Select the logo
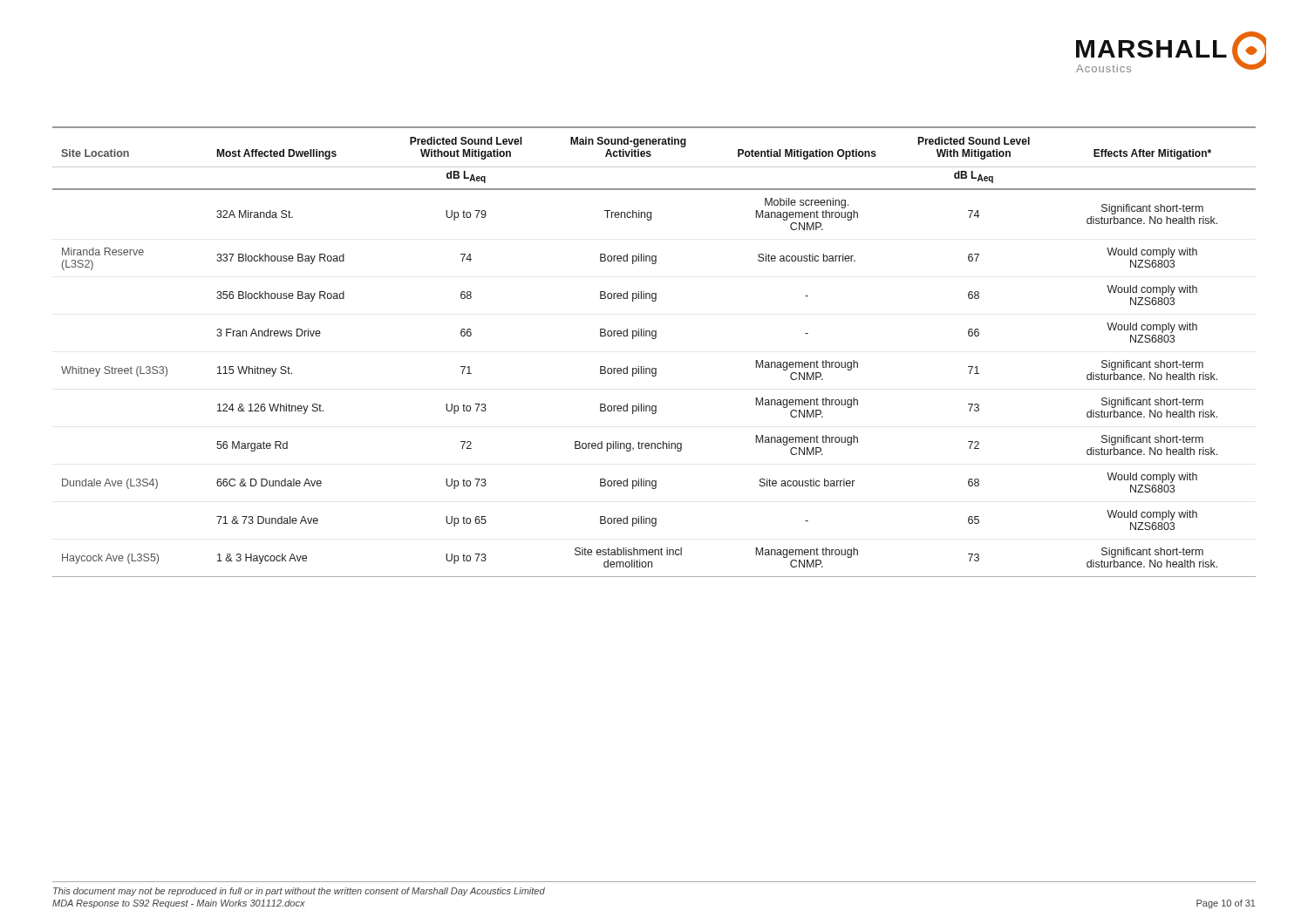This screenshot has height=924, width=1308. tap(1170, 56)
